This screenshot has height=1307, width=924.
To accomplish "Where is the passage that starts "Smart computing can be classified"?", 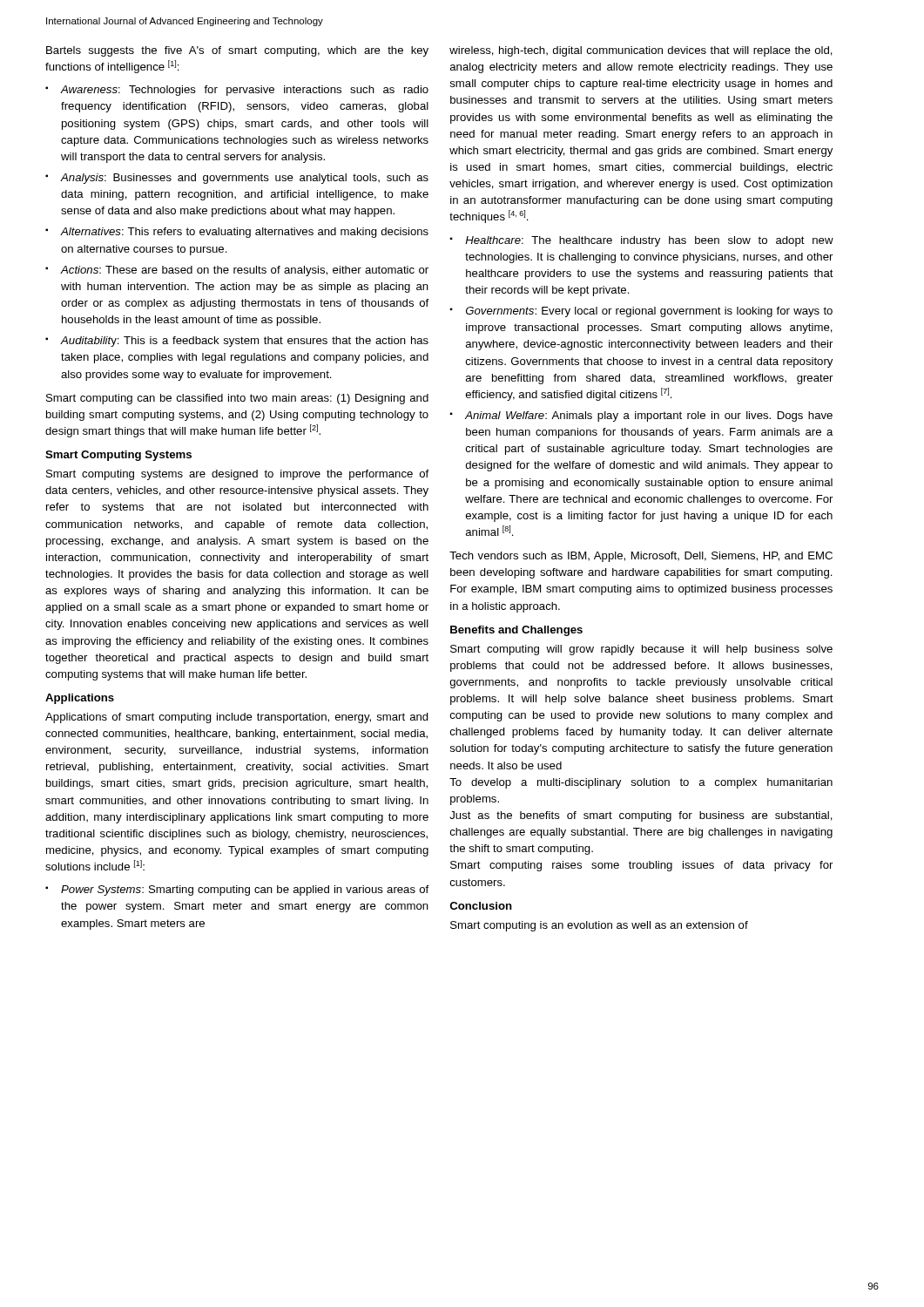I will tap(237, 414).
